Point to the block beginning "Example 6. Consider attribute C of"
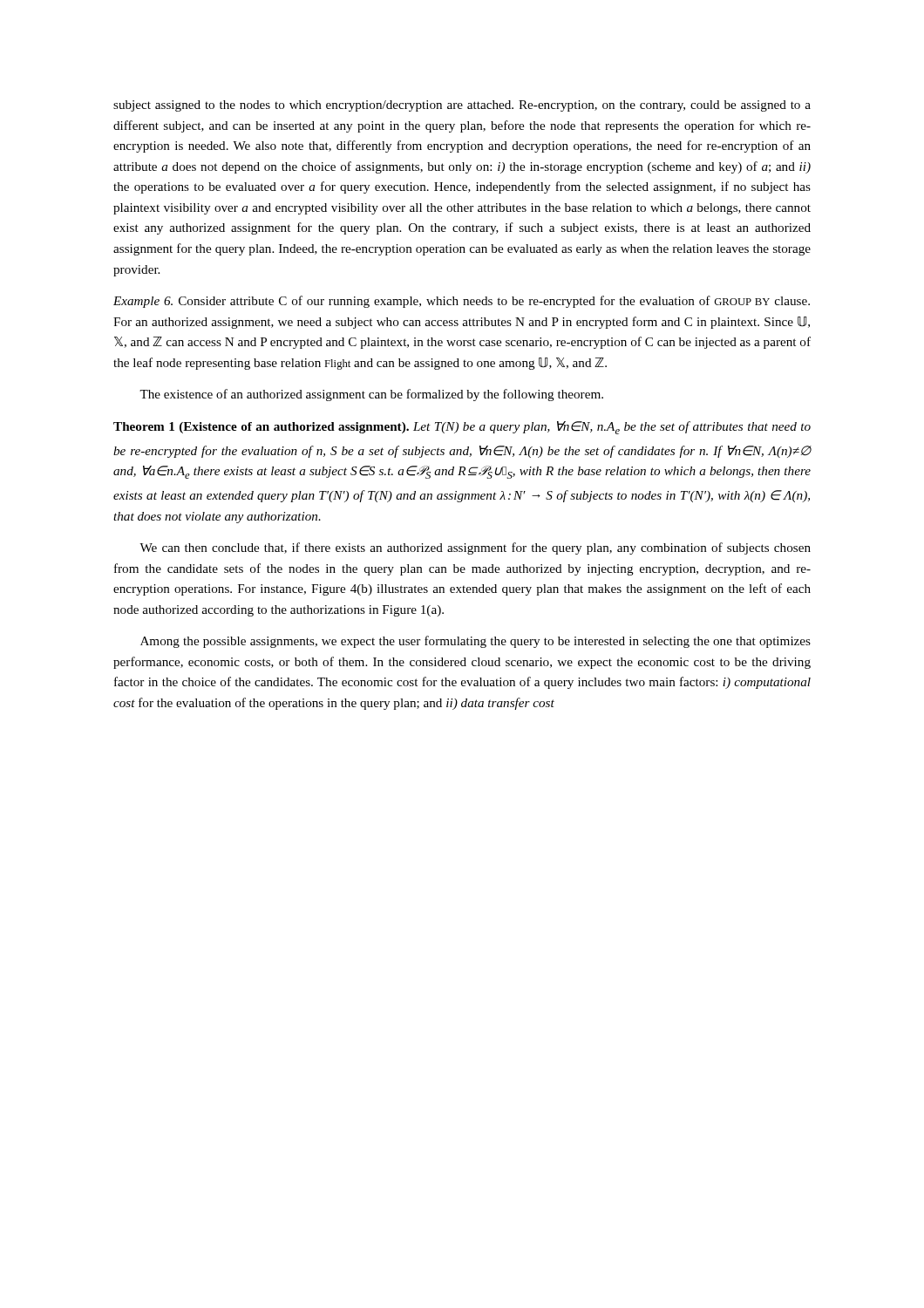Screen dimensions: 1308x924 click(462, 332)
